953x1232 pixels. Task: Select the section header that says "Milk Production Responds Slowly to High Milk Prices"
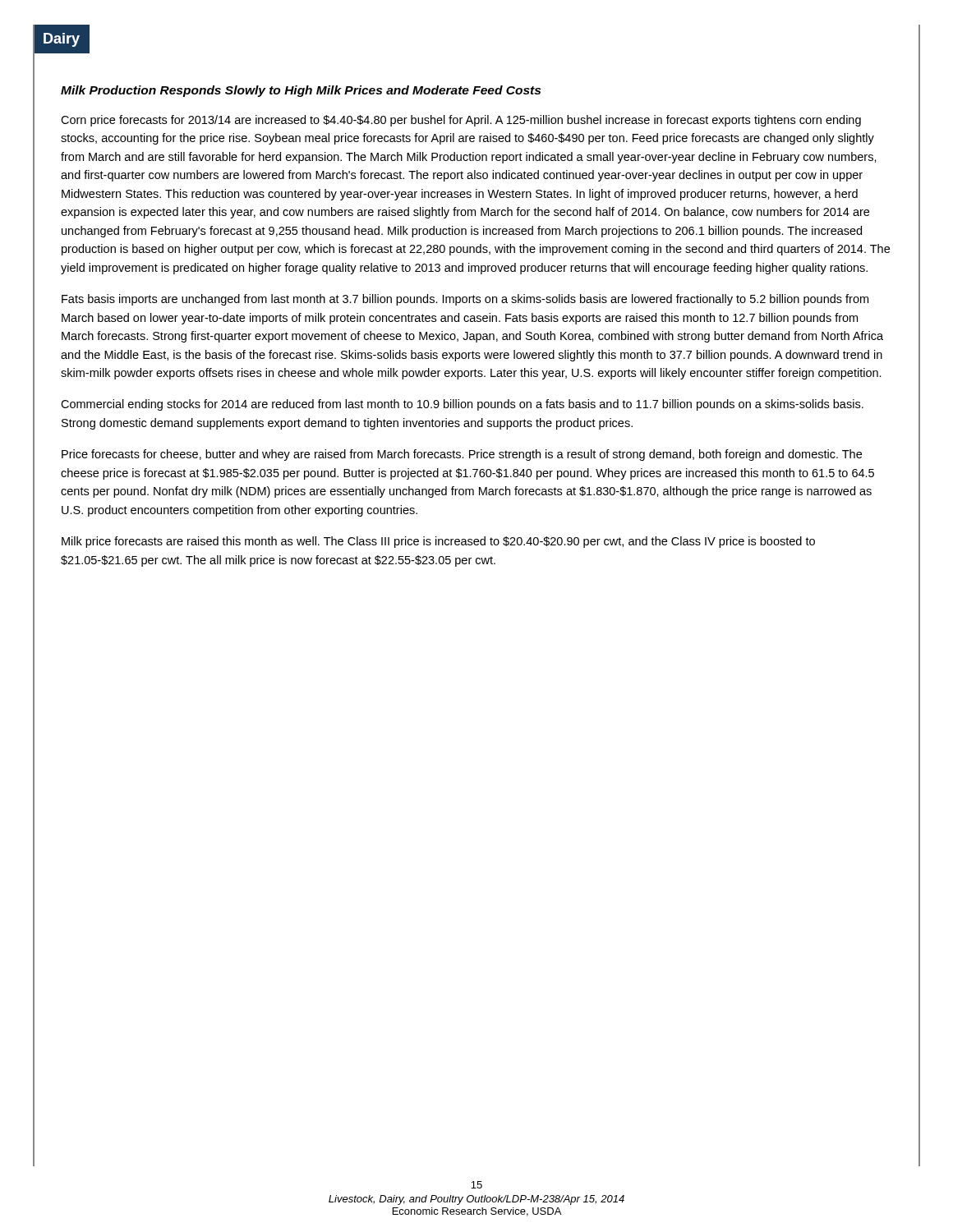[301, 90]
